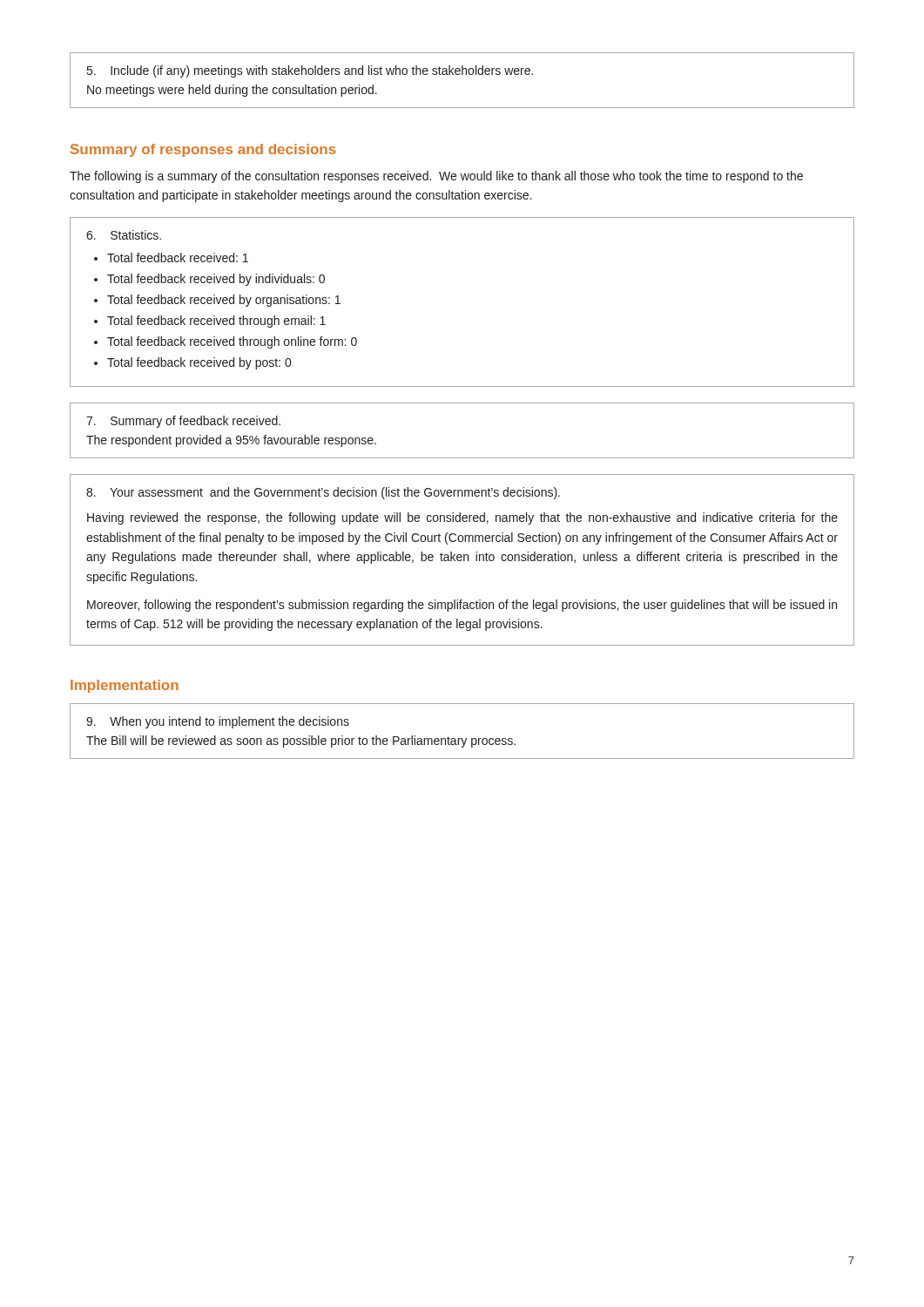Image resolution: width=924 pixels, height=1307 pixels.
Task: Find the block on this page that starts "Summary of feedback"
Action: click(x=183, y=422)
